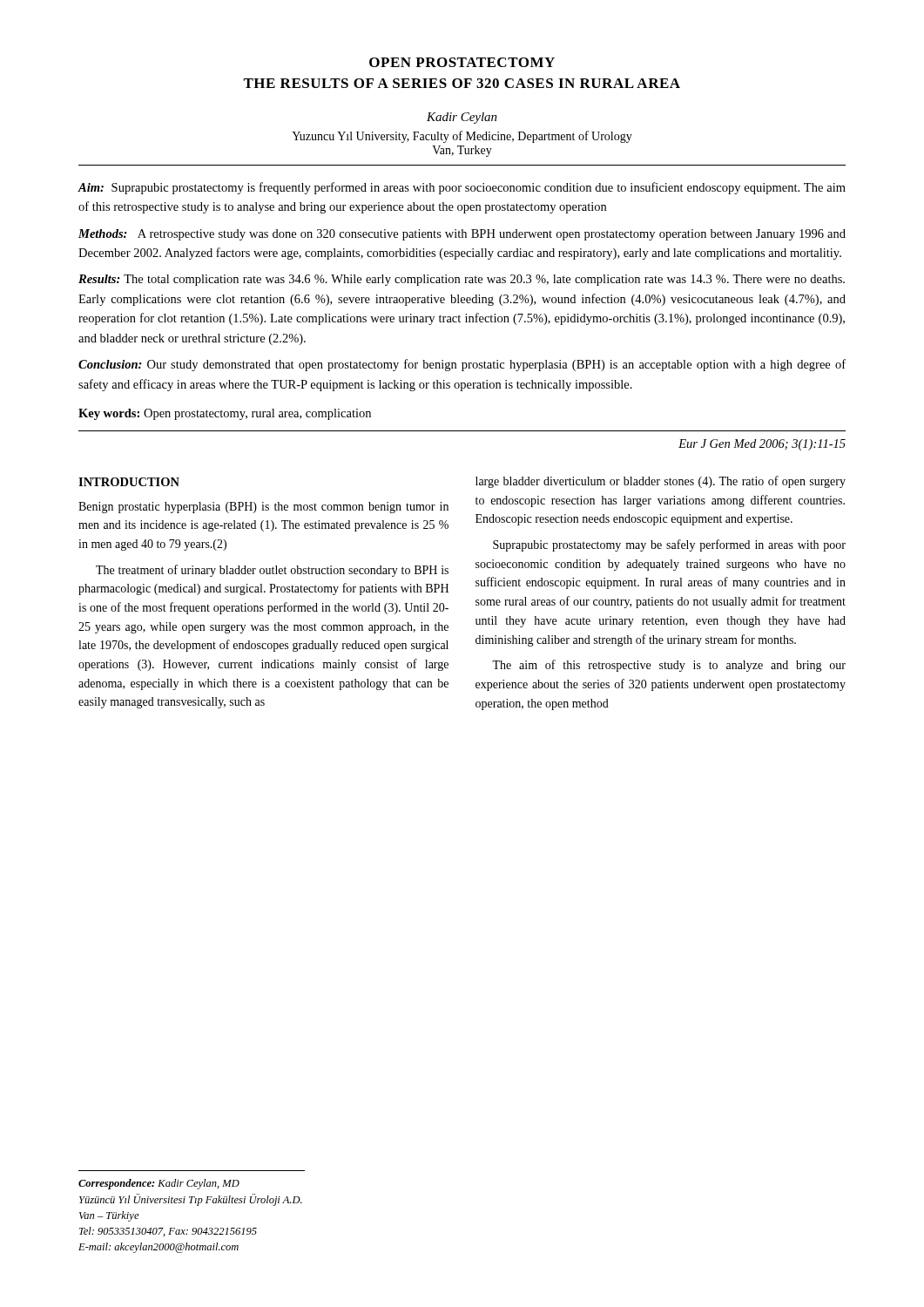
Task: Find the text block with the text "Conclusion: Our study"
Action: pyautogui.click(x=462, y=374)
